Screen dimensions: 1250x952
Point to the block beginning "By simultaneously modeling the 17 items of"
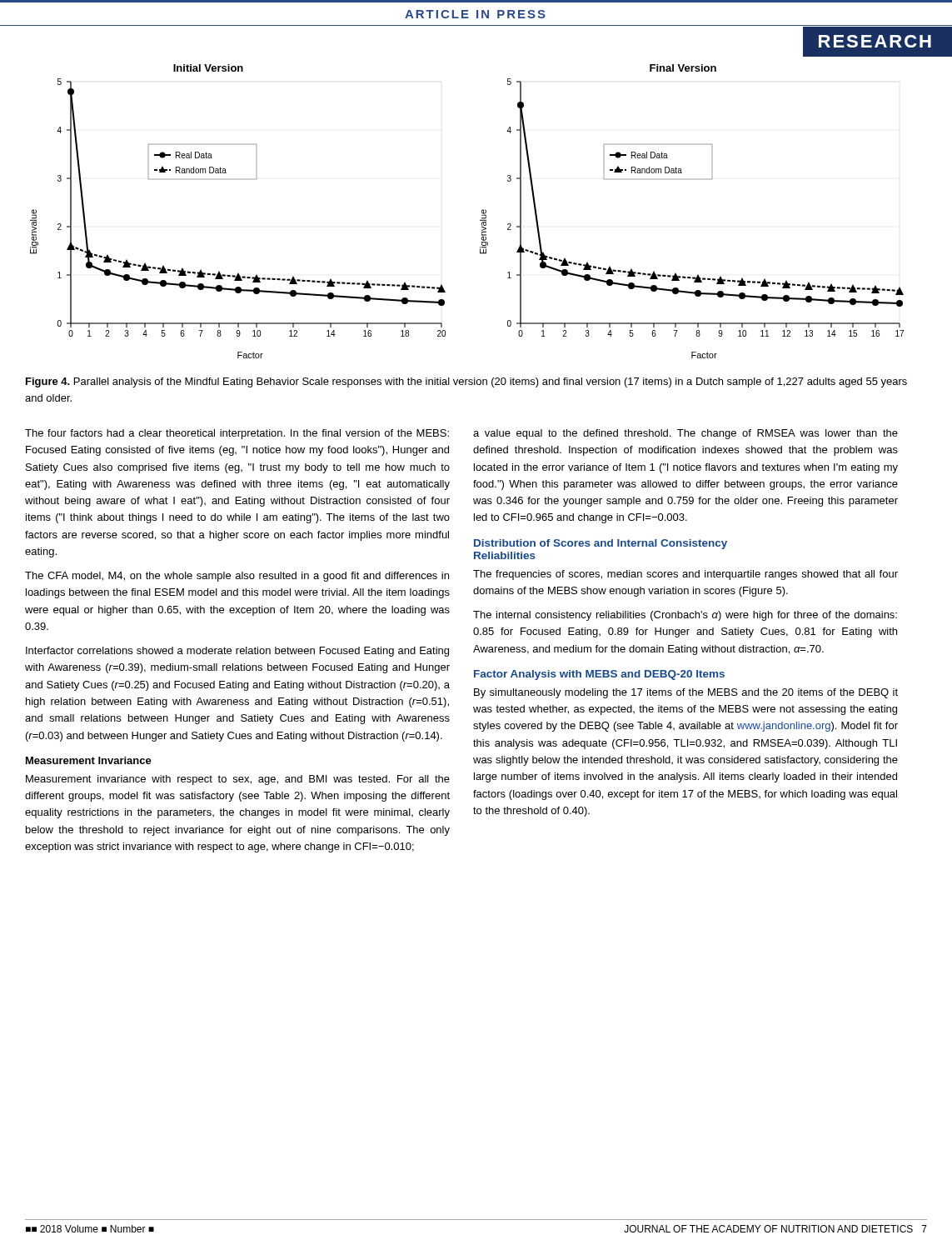685,751
